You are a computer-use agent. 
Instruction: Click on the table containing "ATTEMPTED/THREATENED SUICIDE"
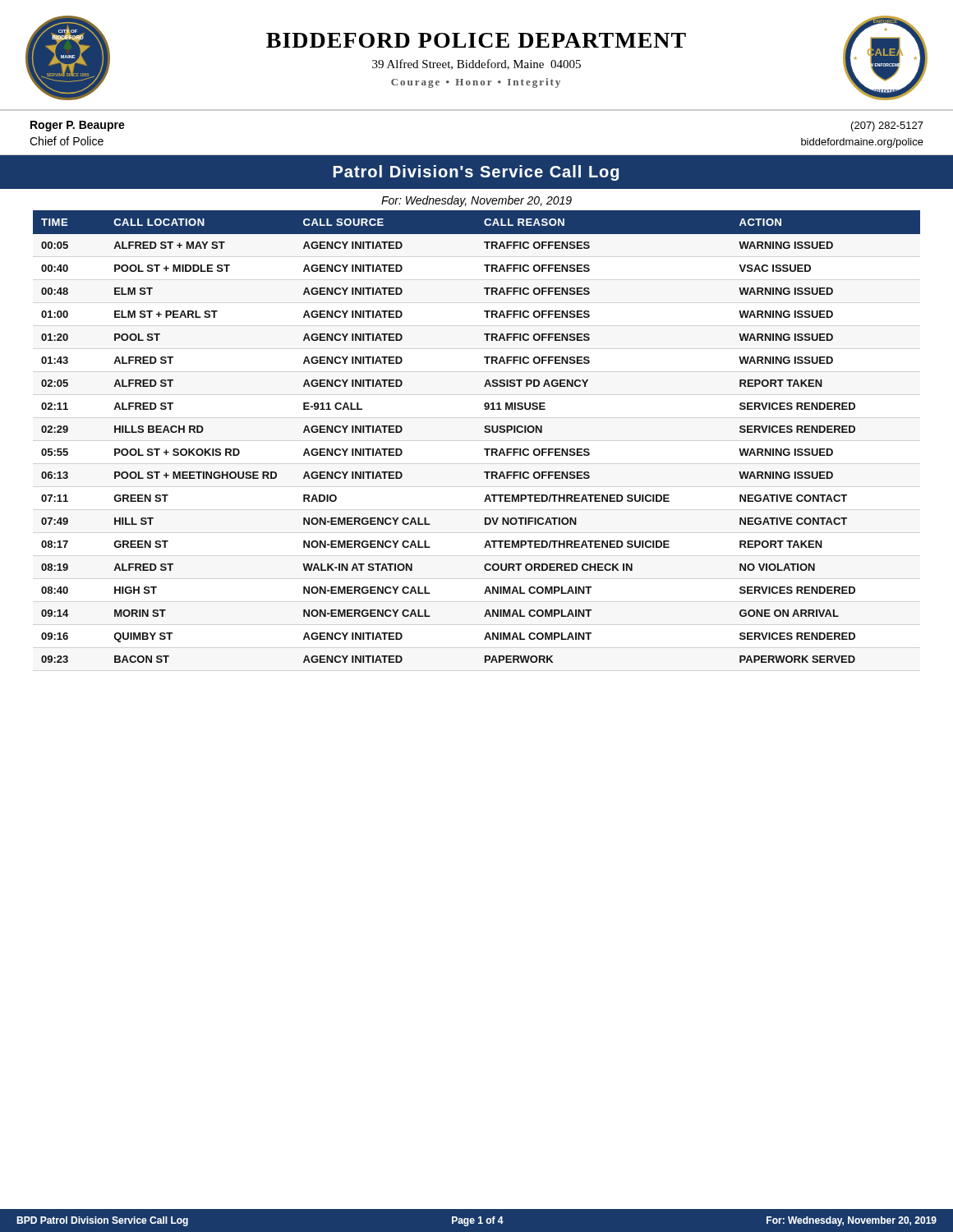[476, 441]
